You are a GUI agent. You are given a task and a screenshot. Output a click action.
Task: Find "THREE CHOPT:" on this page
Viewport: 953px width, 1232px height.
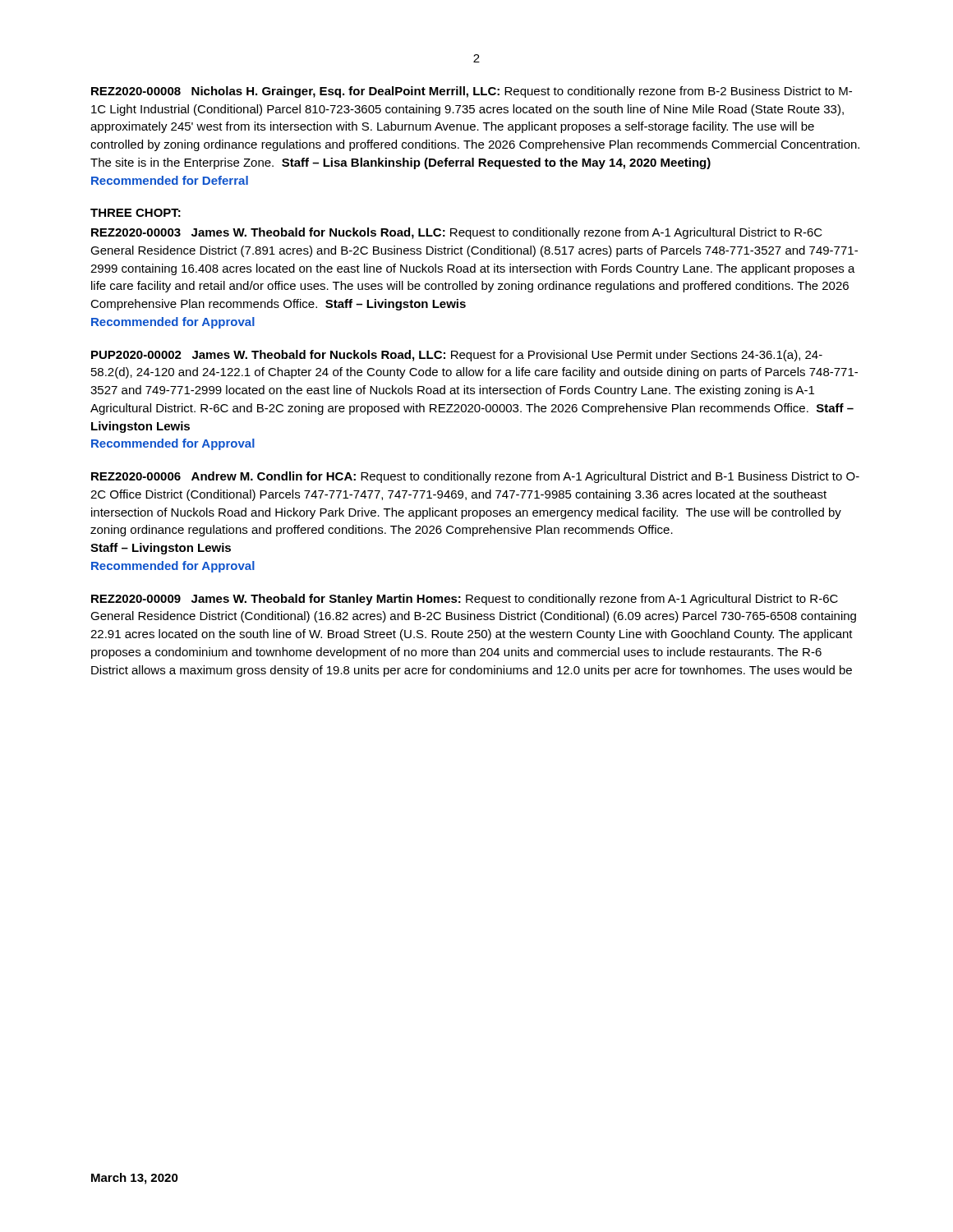pyautogui.click(x=136, y=213)
